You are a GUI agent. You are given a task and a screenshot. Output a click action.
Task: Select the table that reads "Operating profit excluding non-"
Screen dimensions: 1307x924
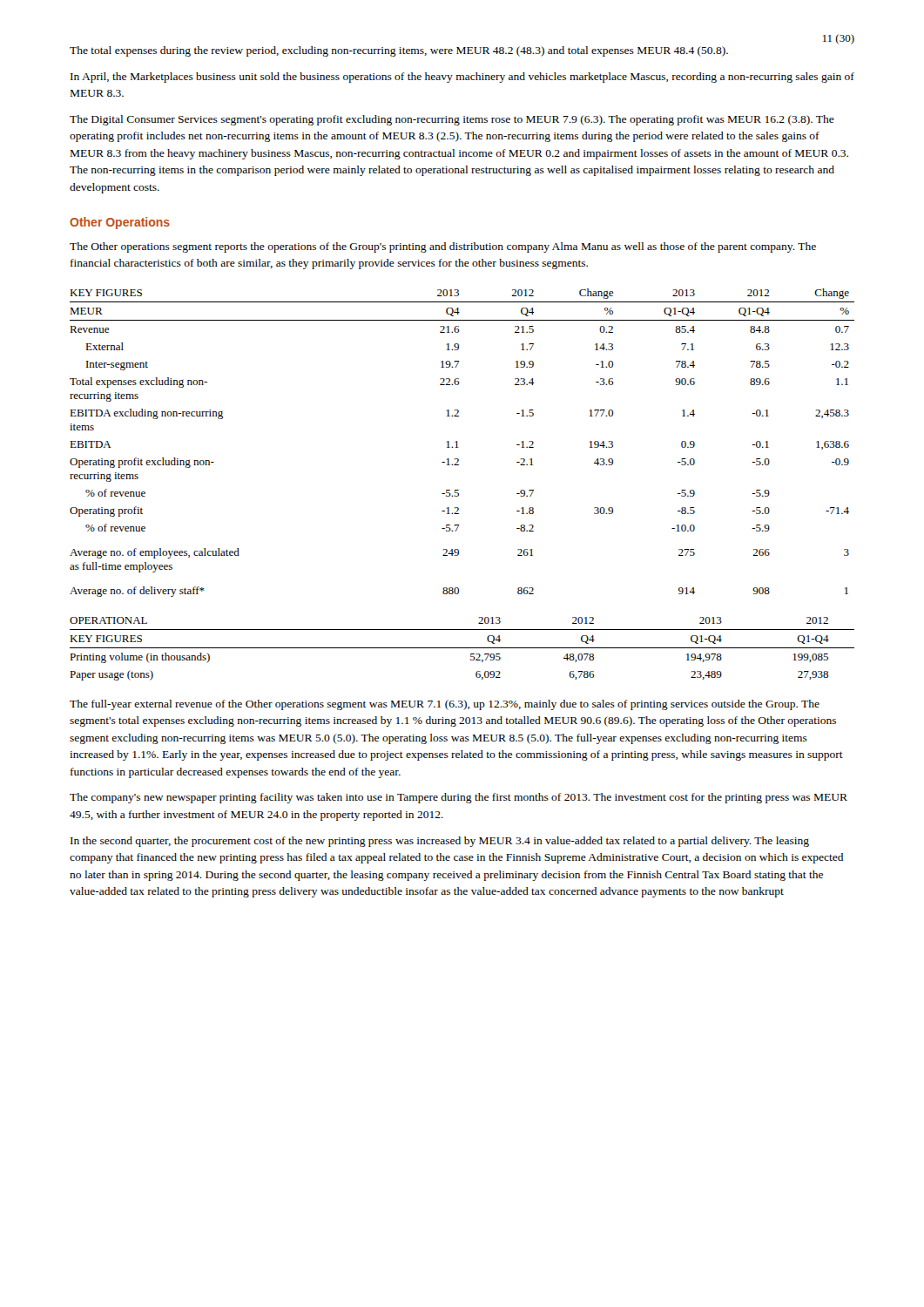coord(462,441)
